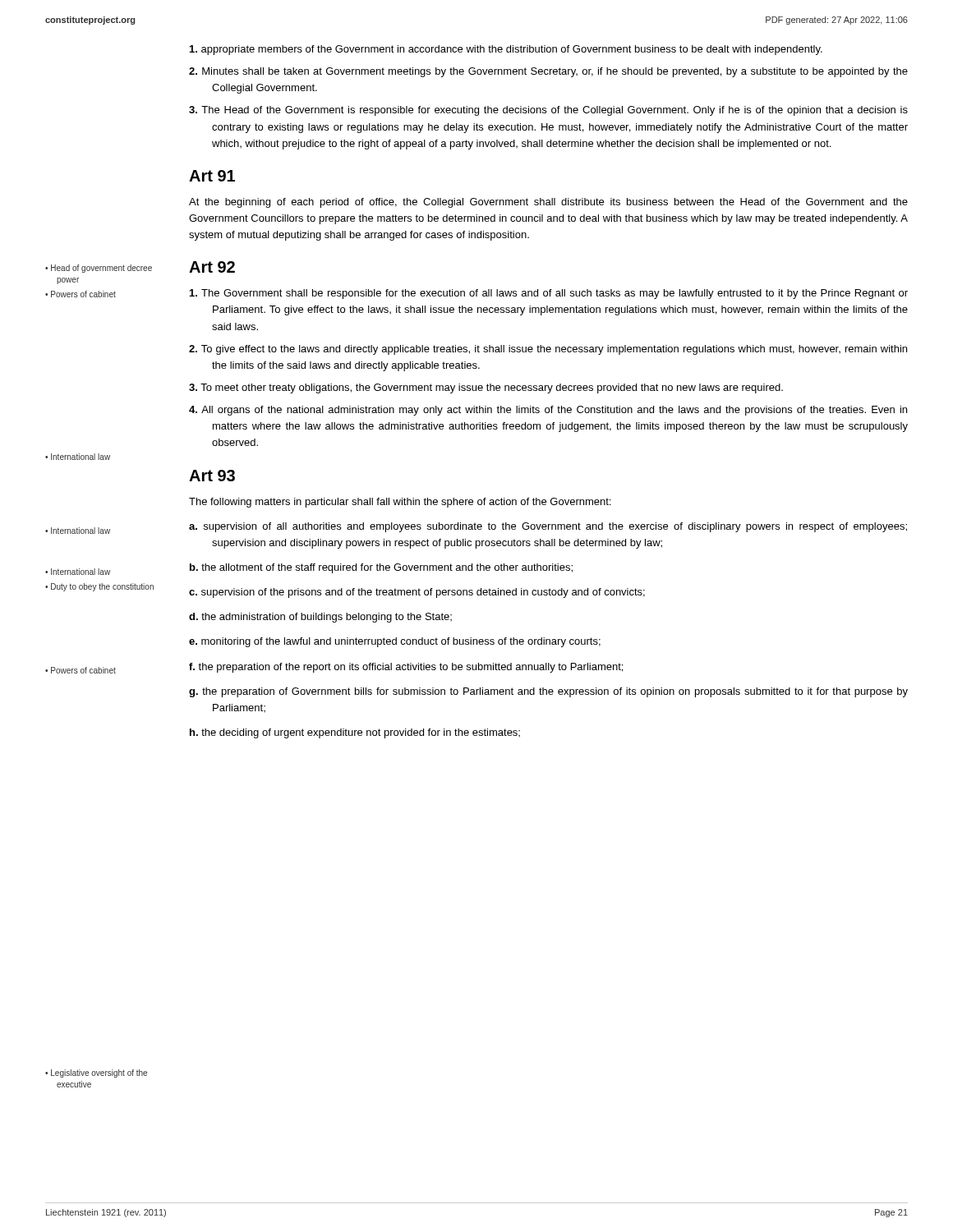Select the section header that says "Art 91"
953x1232 pixels.
point(212,176)
